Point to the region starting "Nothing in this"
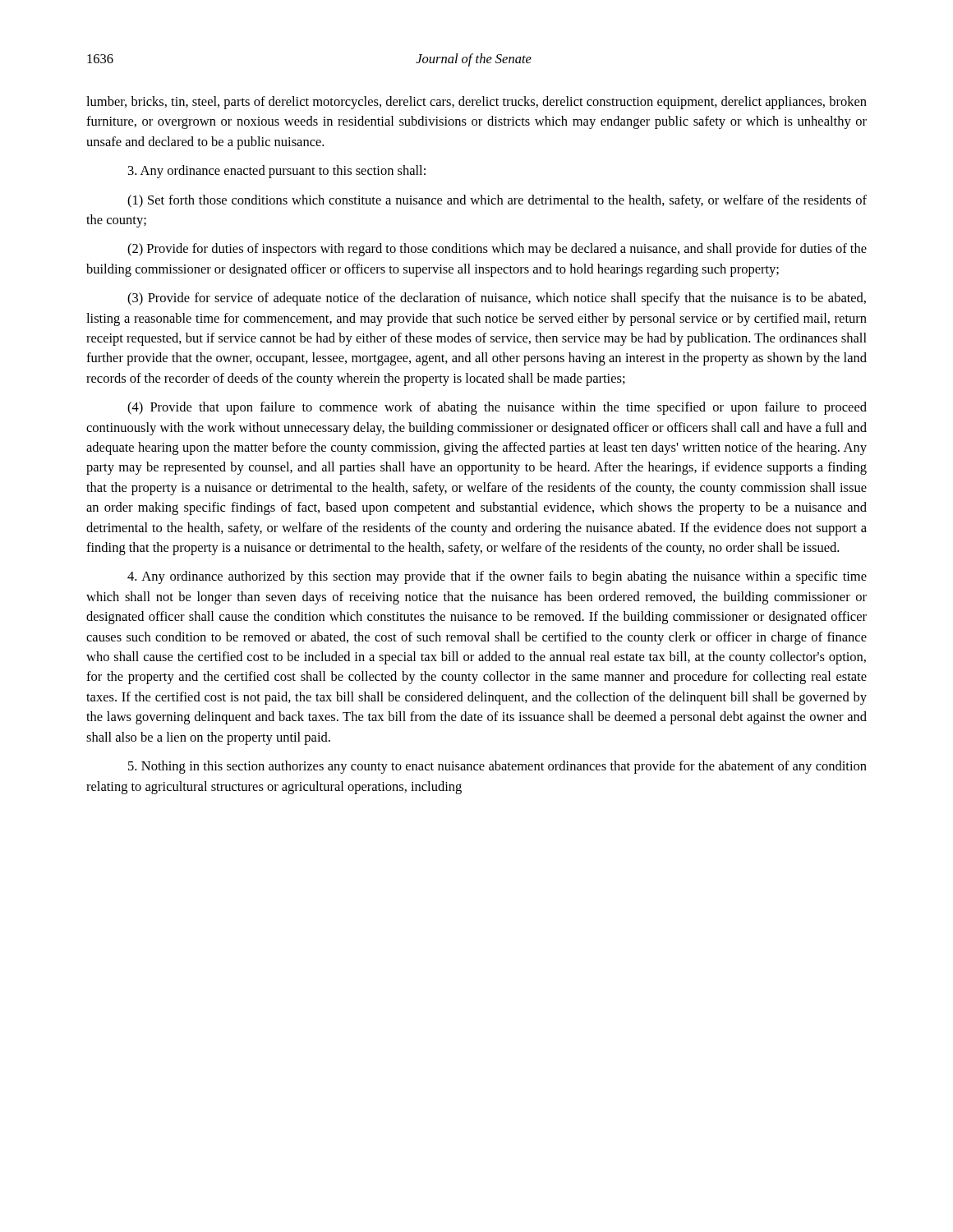Image resolution: width=953 pixels, height=1232 pixels. pos(476,776)
